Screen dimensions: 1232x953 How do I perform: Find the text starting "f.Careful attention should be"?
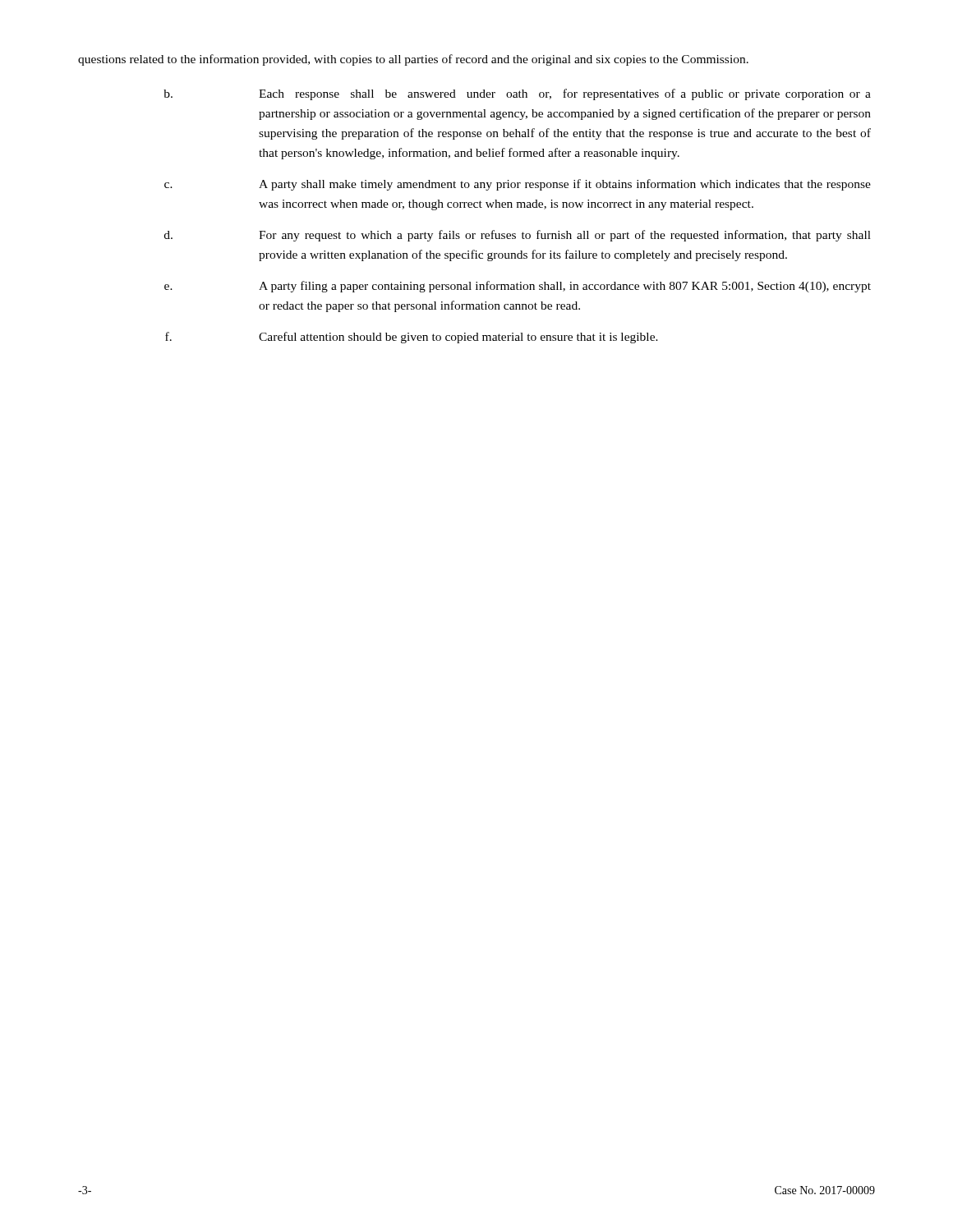476,337
